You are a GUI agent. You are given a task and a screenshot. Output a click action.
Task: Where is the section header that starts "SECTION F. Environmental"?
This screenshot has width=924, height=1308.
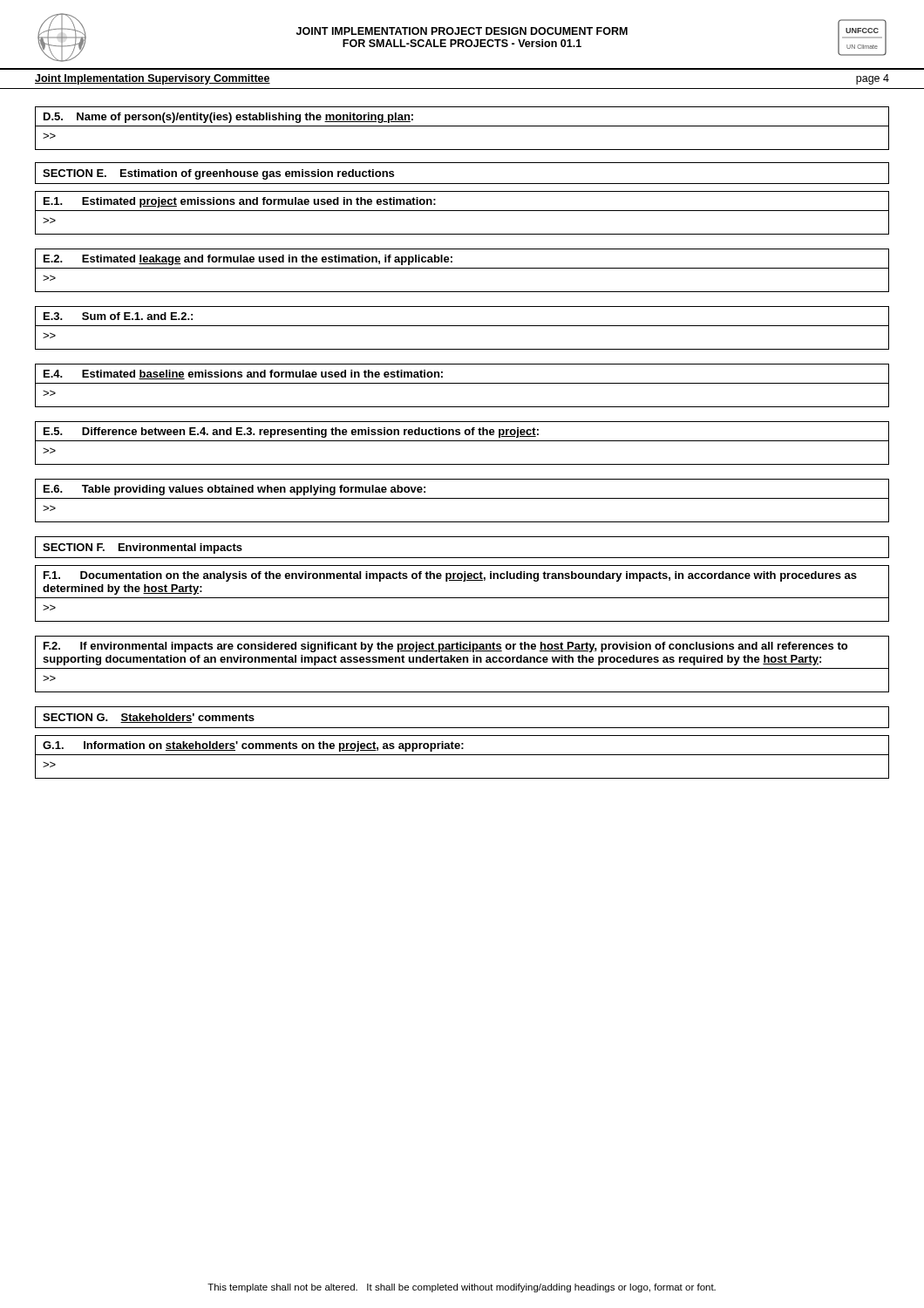click(x=143, y=547)
